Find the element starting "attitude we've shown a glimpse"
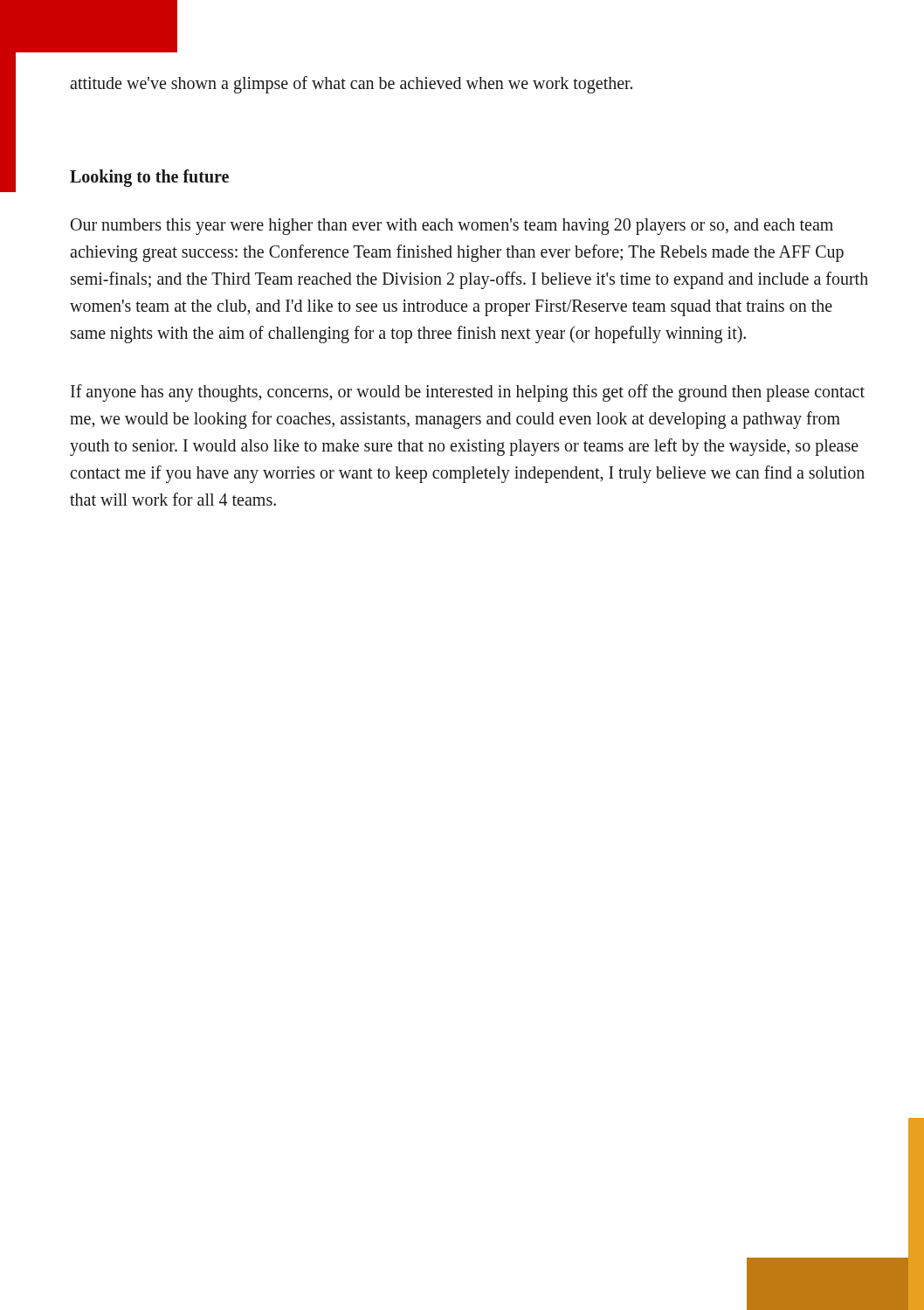The image size is (924, 1310). [x=352, y=83]
